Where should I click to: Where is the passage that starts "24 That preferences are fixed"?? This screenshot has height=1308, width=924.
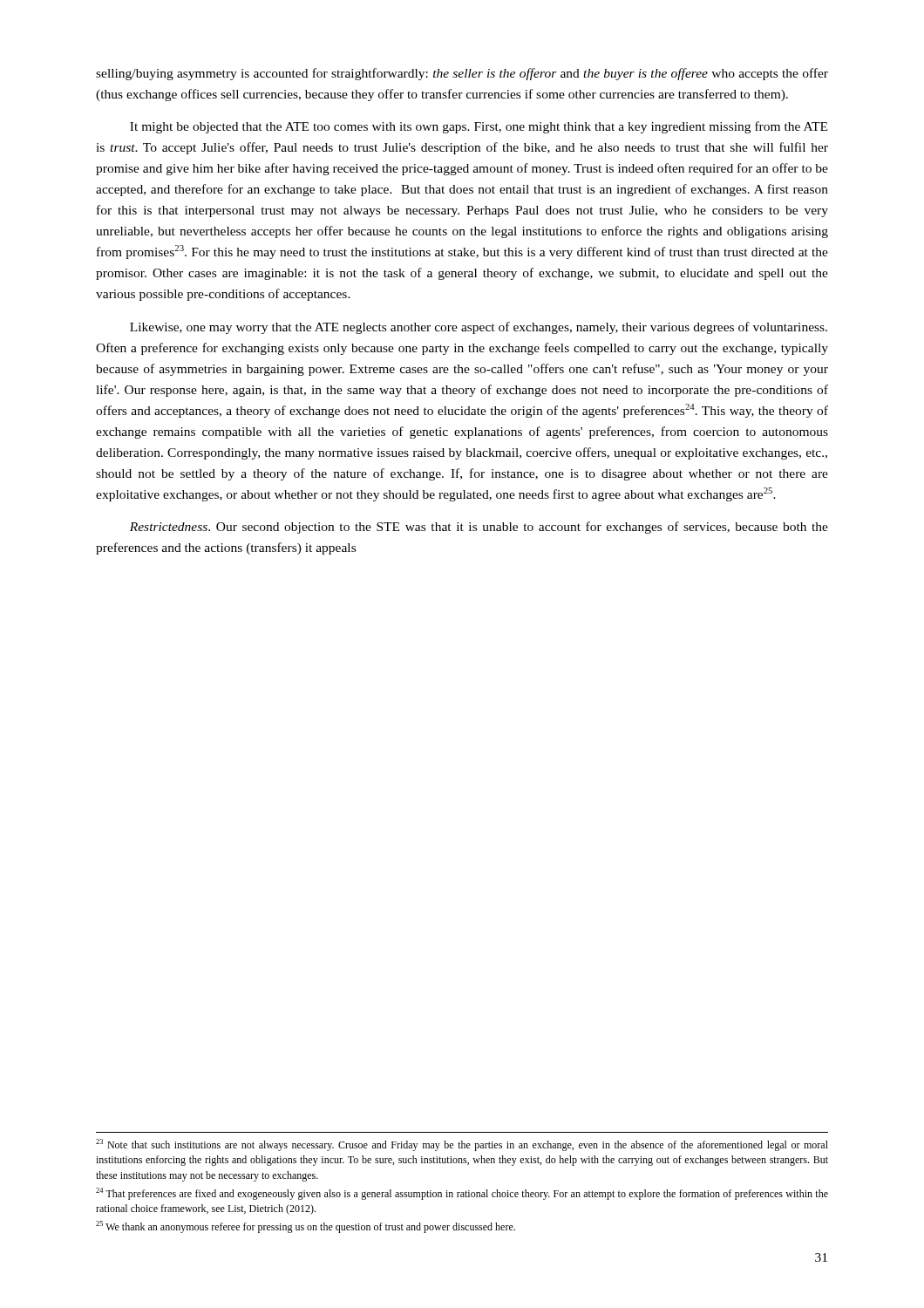click(462, 1201)
